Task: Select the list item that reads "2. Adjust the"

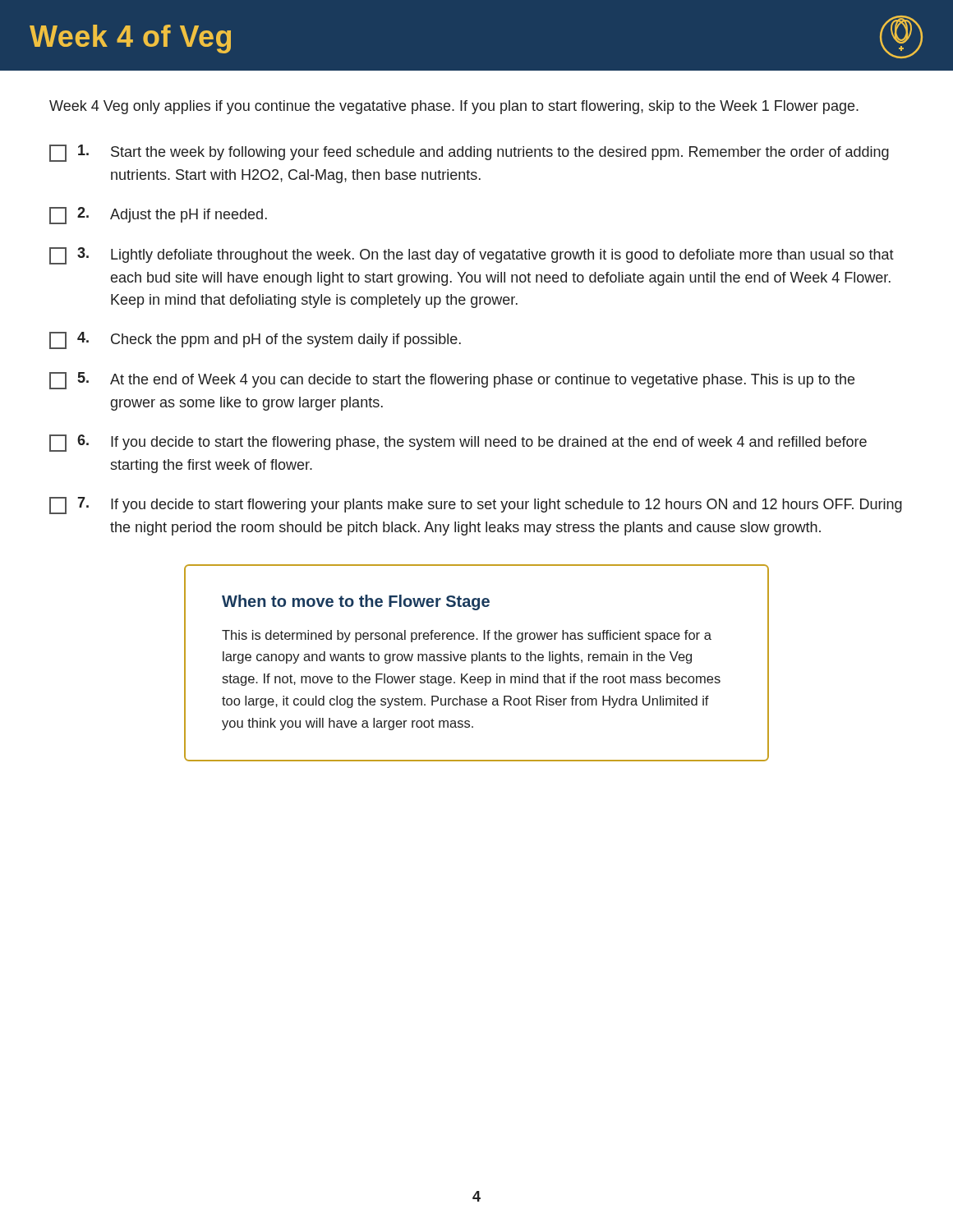Action: tap(158, 216)
